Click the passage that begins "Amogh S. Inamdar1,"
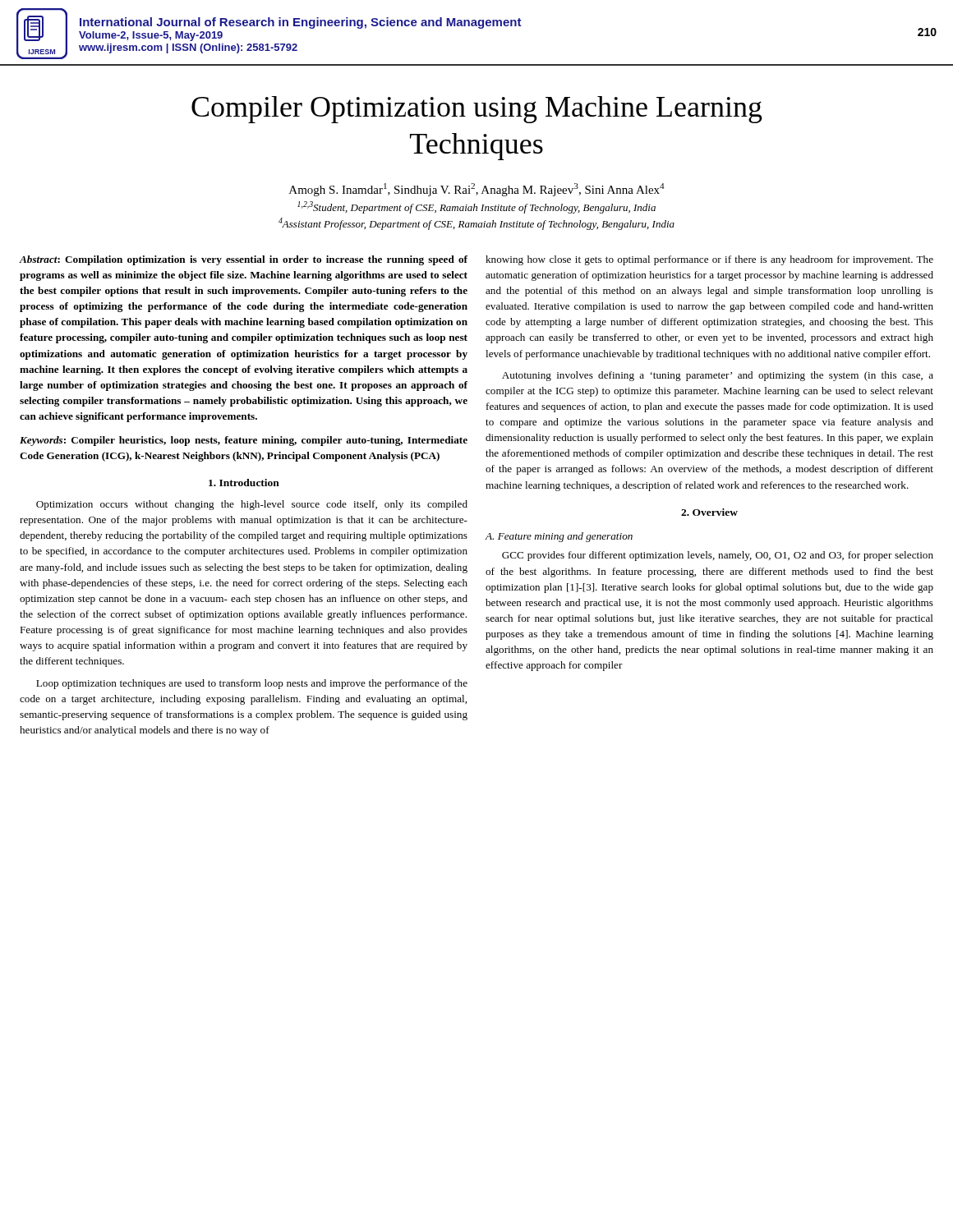 click(476, 206)
